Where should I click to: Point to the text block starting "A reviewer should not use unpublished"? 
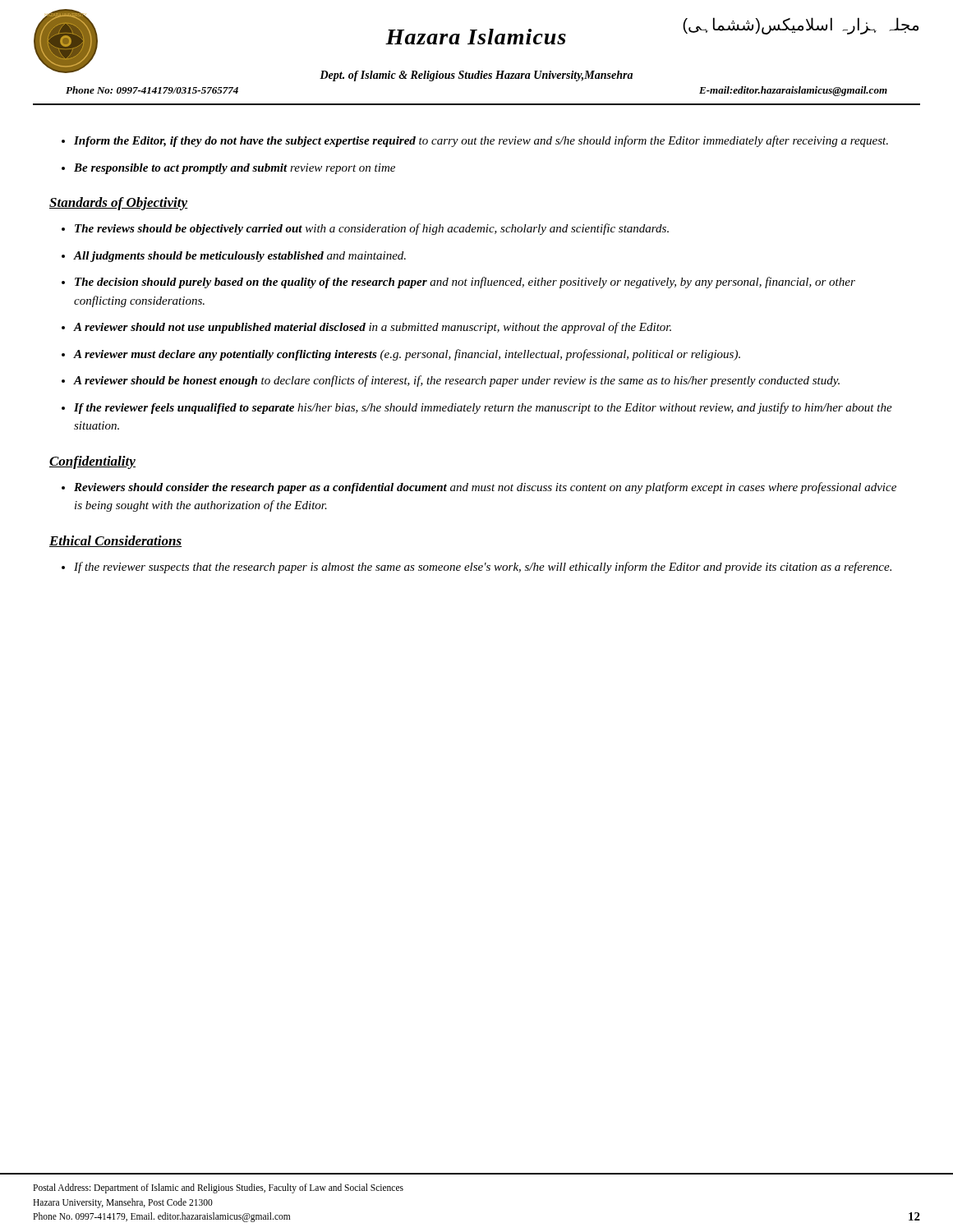coord(373,327)
